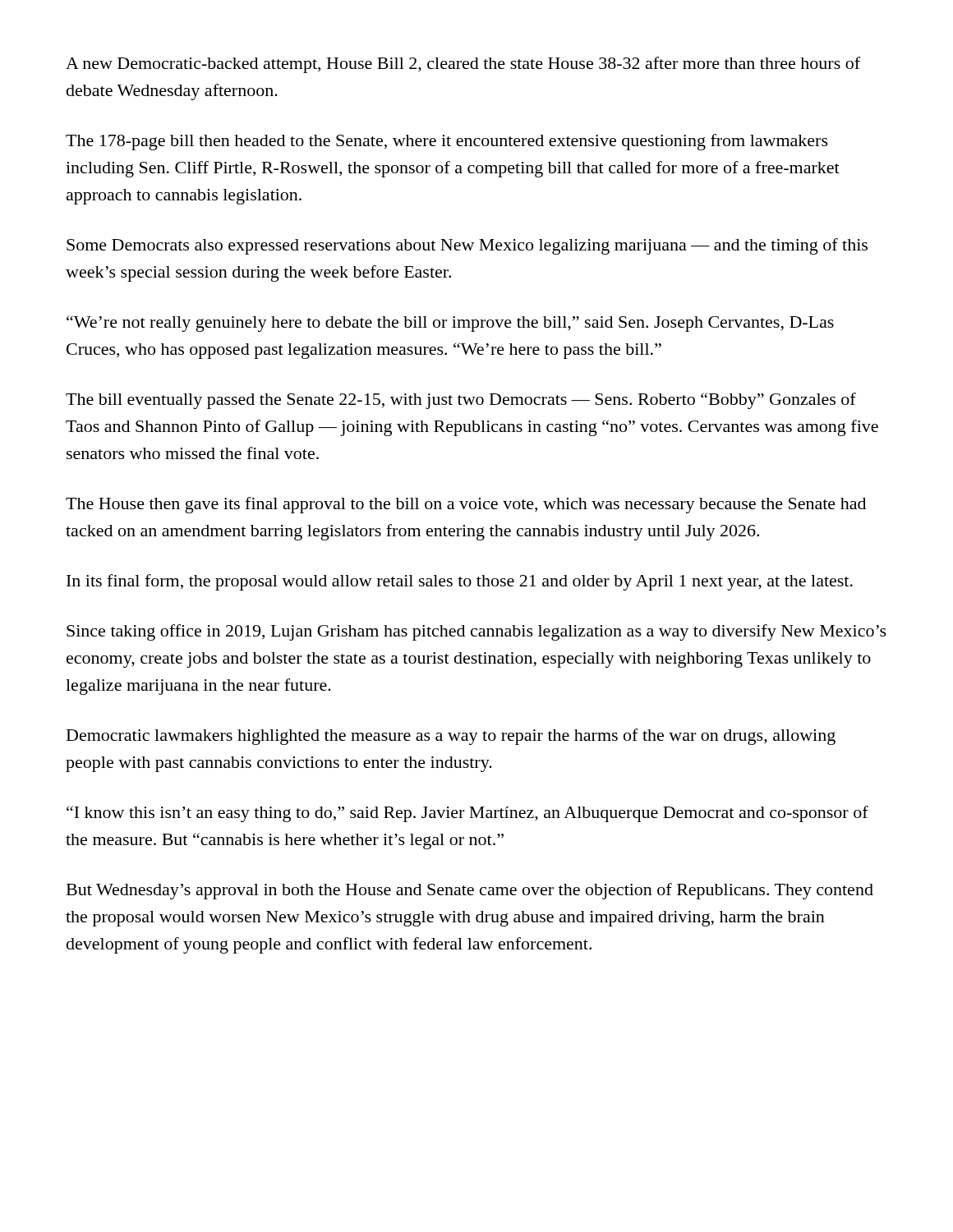Locate the block of text that opens with "Democratic lawmakers highlighted the measure as a"
Viewport: 953px width, 1232px height.
tap(451, 748)
